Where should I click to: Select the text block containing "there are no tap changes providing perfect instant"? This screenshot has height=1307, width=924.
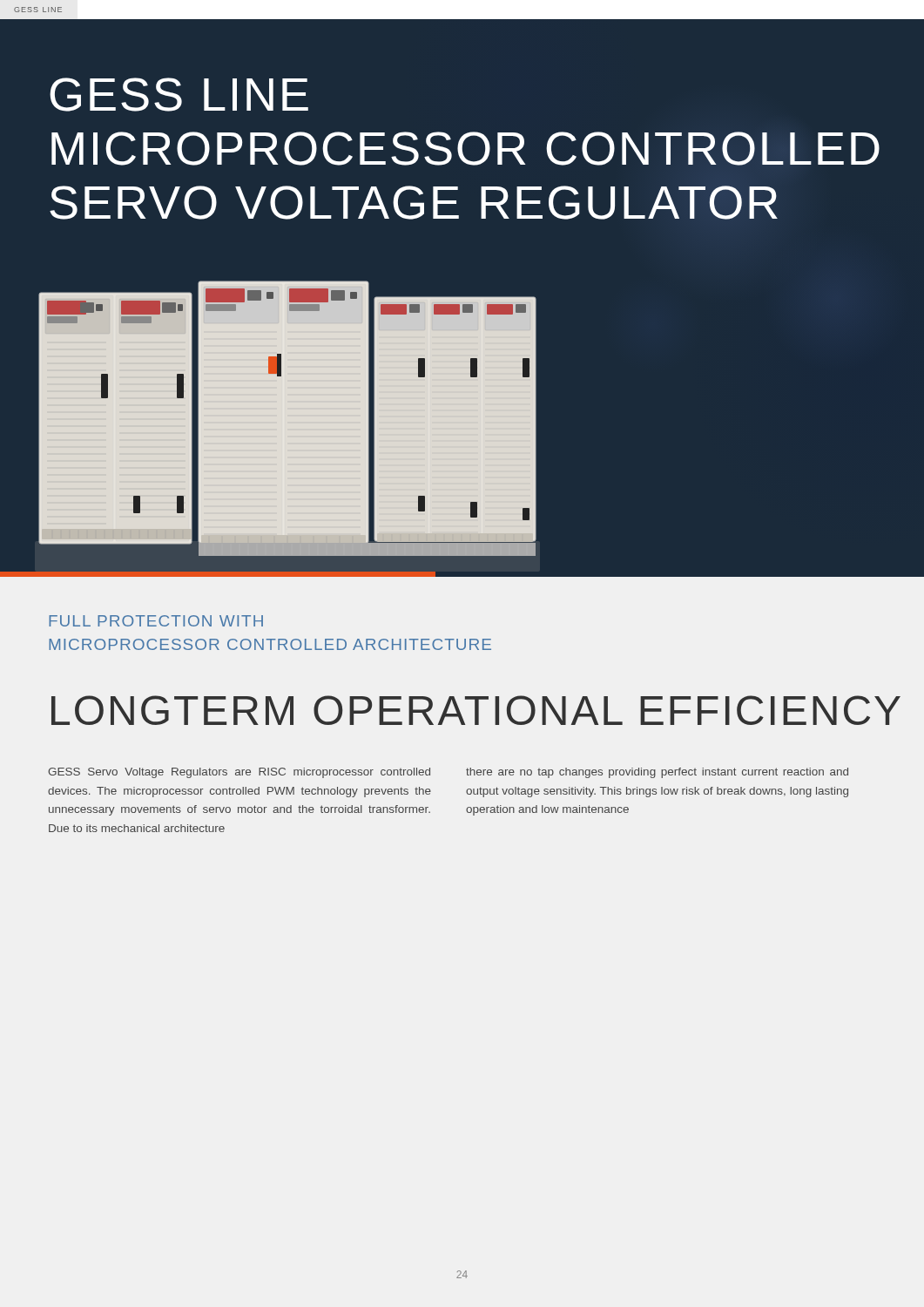tap(657, 790)
